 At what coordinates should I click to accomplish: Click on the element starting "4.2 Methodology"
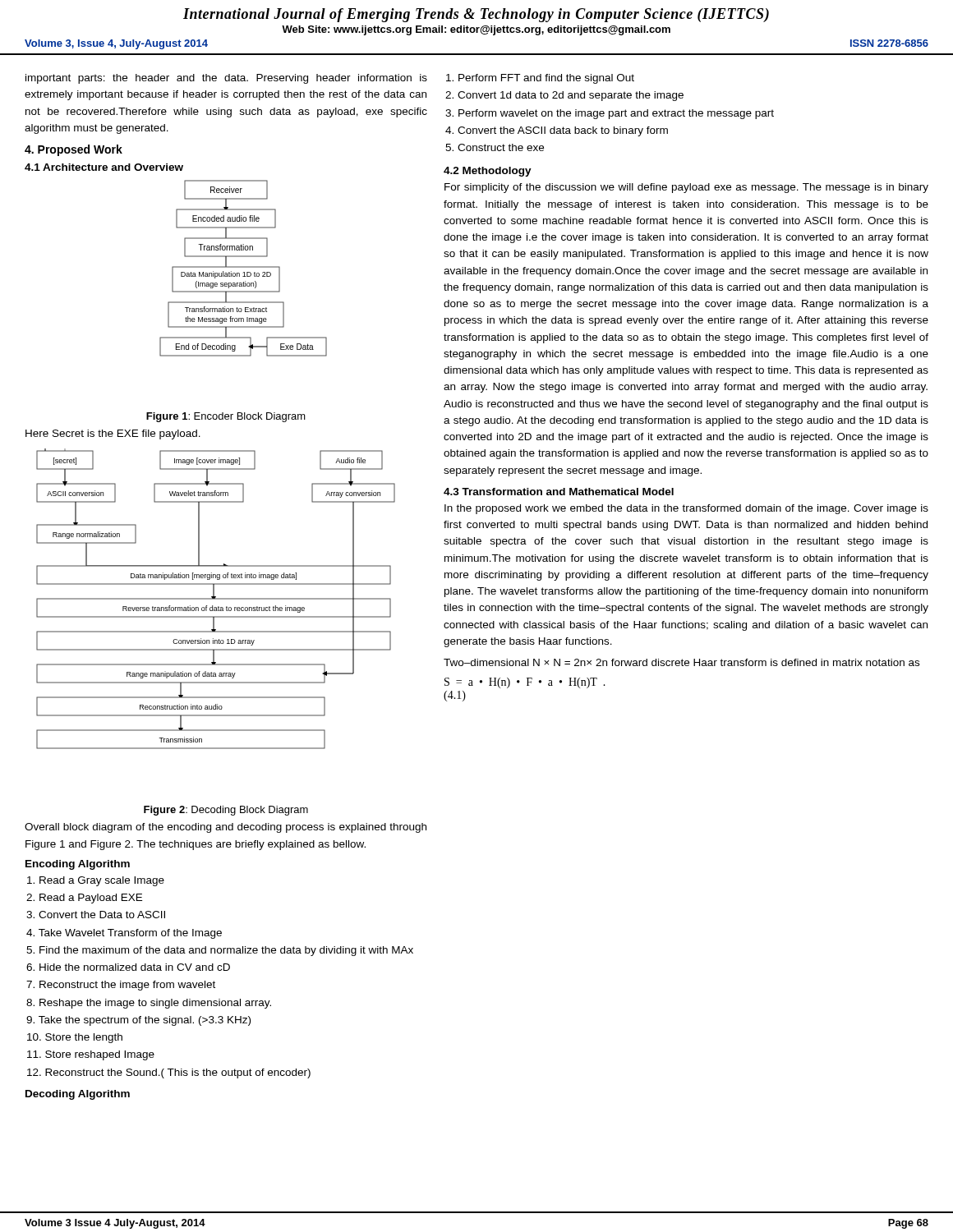[487, 171]
